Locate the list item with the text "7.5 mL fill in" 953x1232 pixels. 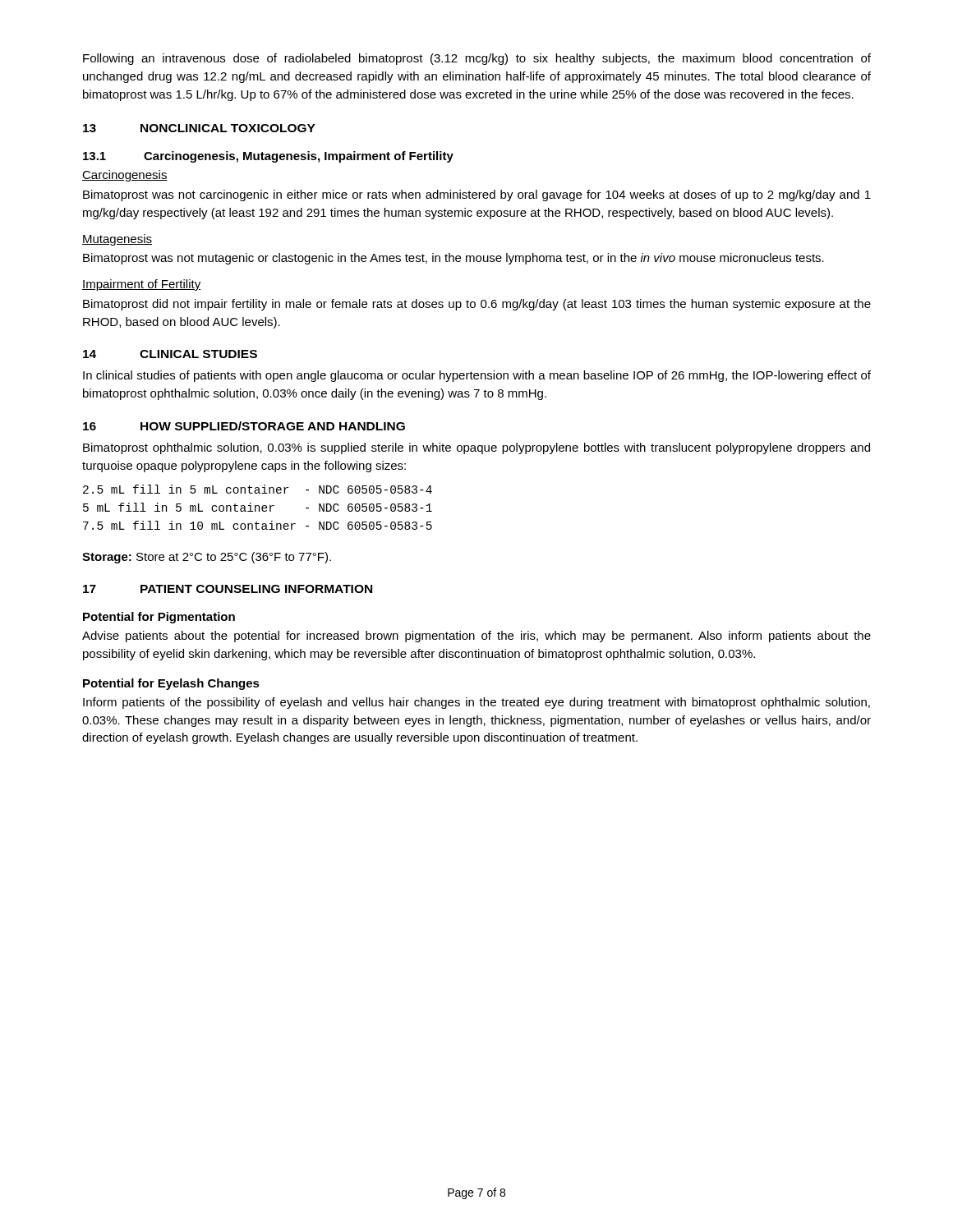pos(257,526)
